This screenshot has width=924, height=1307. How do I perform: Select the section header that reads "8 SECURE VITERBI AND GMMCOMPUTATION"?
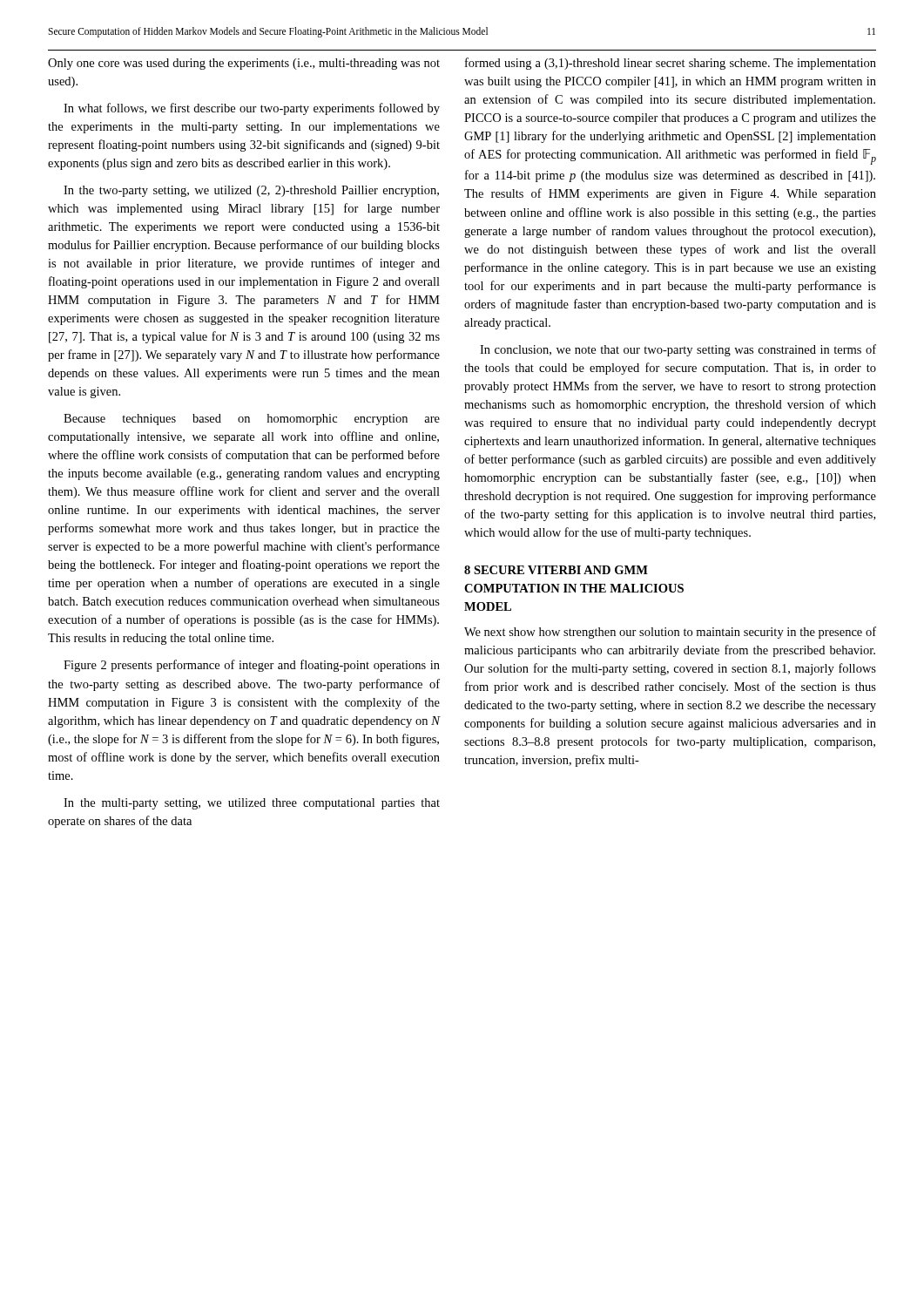tap(574, 588)
